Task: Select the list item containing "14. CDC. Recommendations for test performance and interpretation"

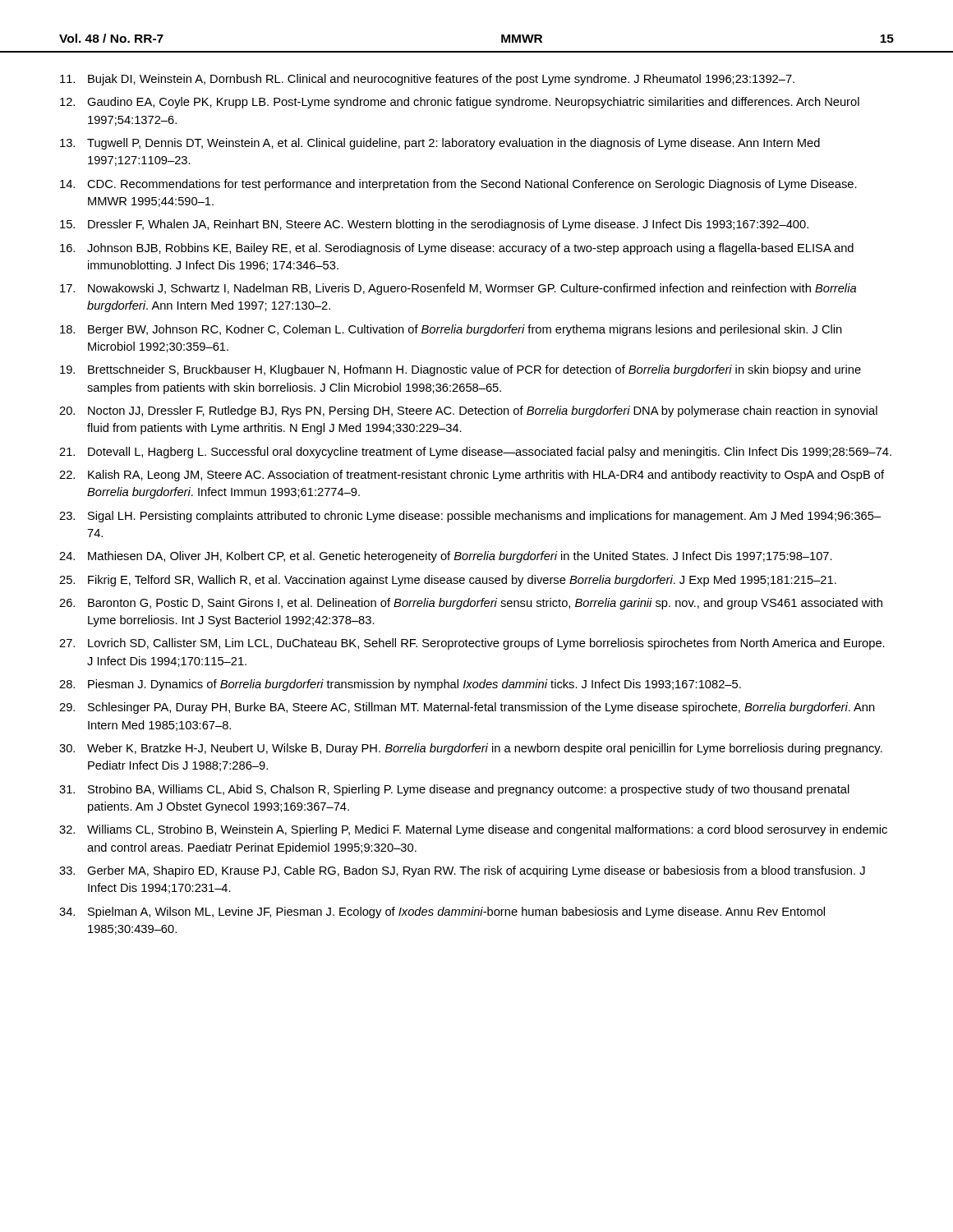Action: pos(476,193)
